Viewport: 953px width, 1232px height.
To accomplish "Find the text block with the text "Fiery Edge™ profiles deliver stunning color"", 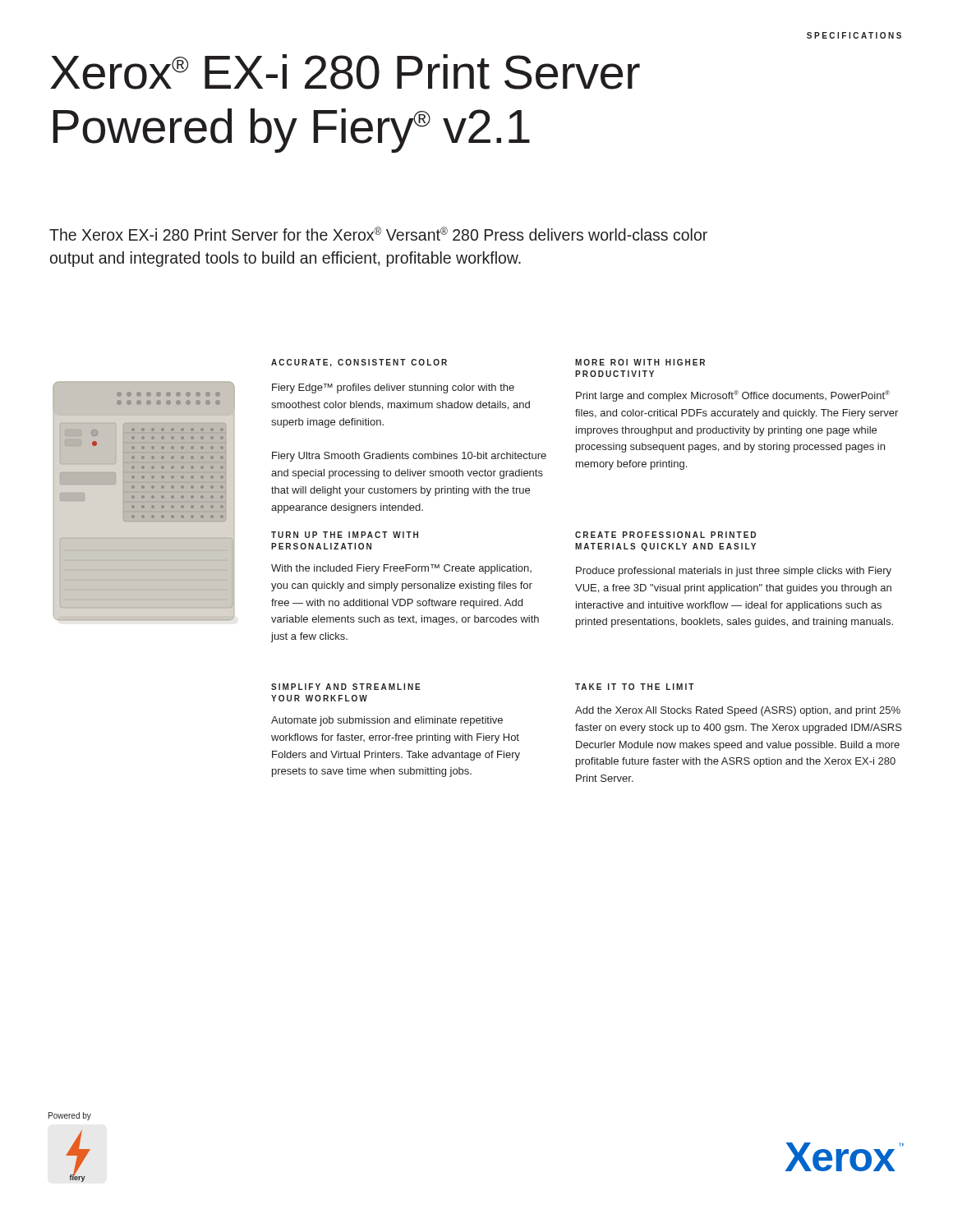I will pos(409,447).
